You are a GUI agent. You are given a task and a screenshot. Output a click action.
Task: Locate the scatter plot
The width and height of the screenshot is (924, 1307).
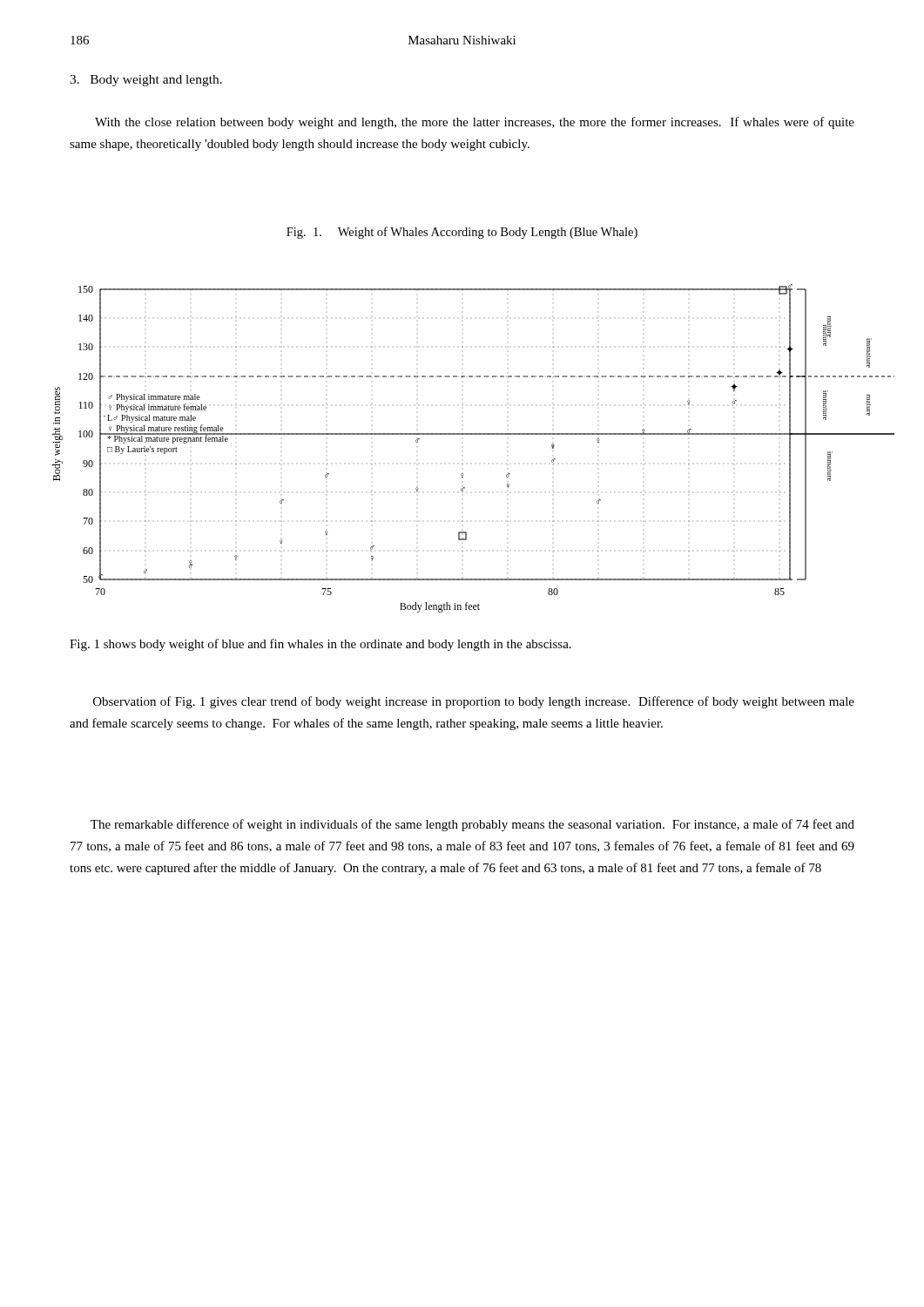473,437
